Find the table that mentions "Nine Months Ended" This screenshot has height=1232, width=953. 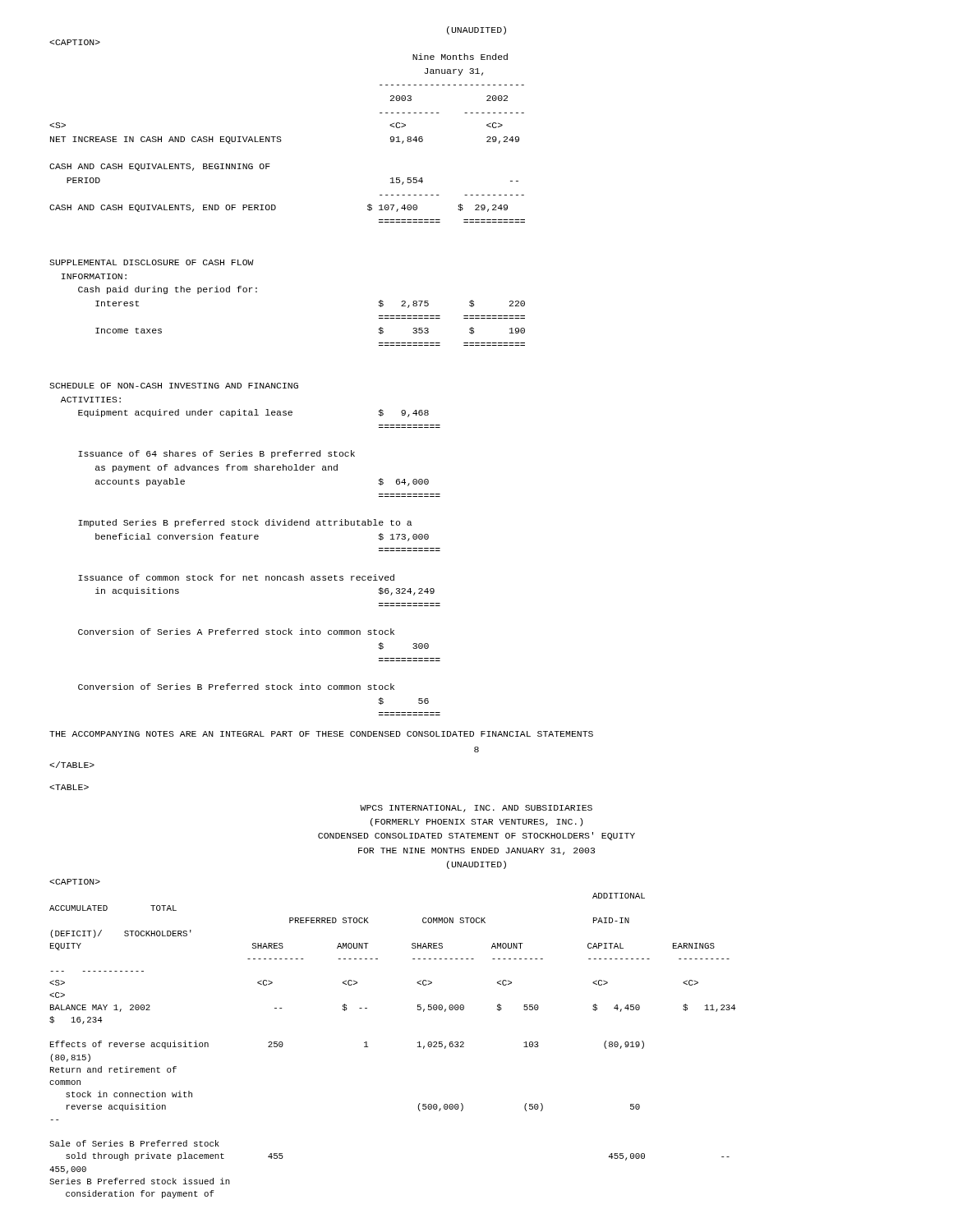click(x=476, y=386)
